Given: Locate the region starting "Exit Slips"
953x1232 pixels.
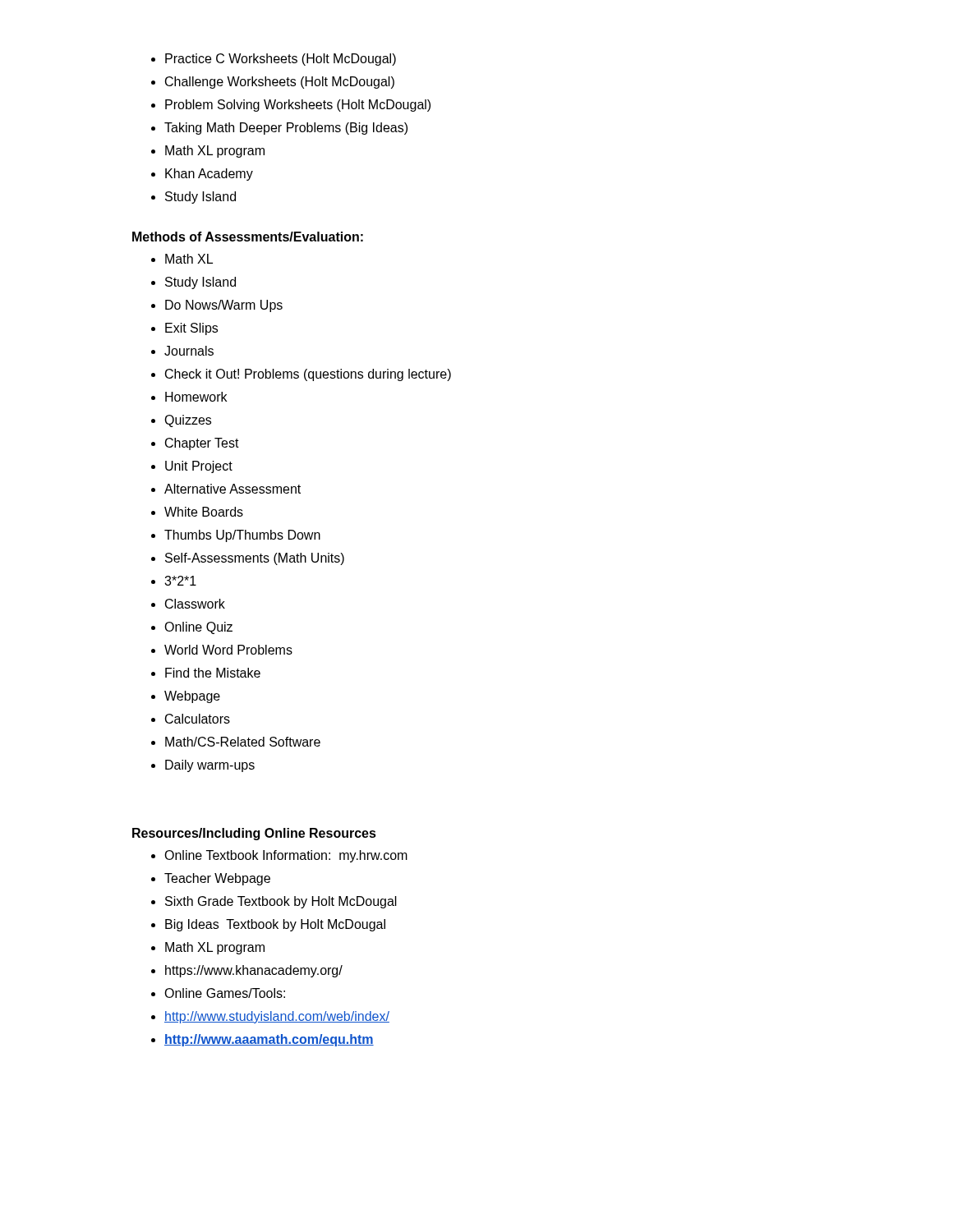Looking at the screenshot, I should coord(191,329).
